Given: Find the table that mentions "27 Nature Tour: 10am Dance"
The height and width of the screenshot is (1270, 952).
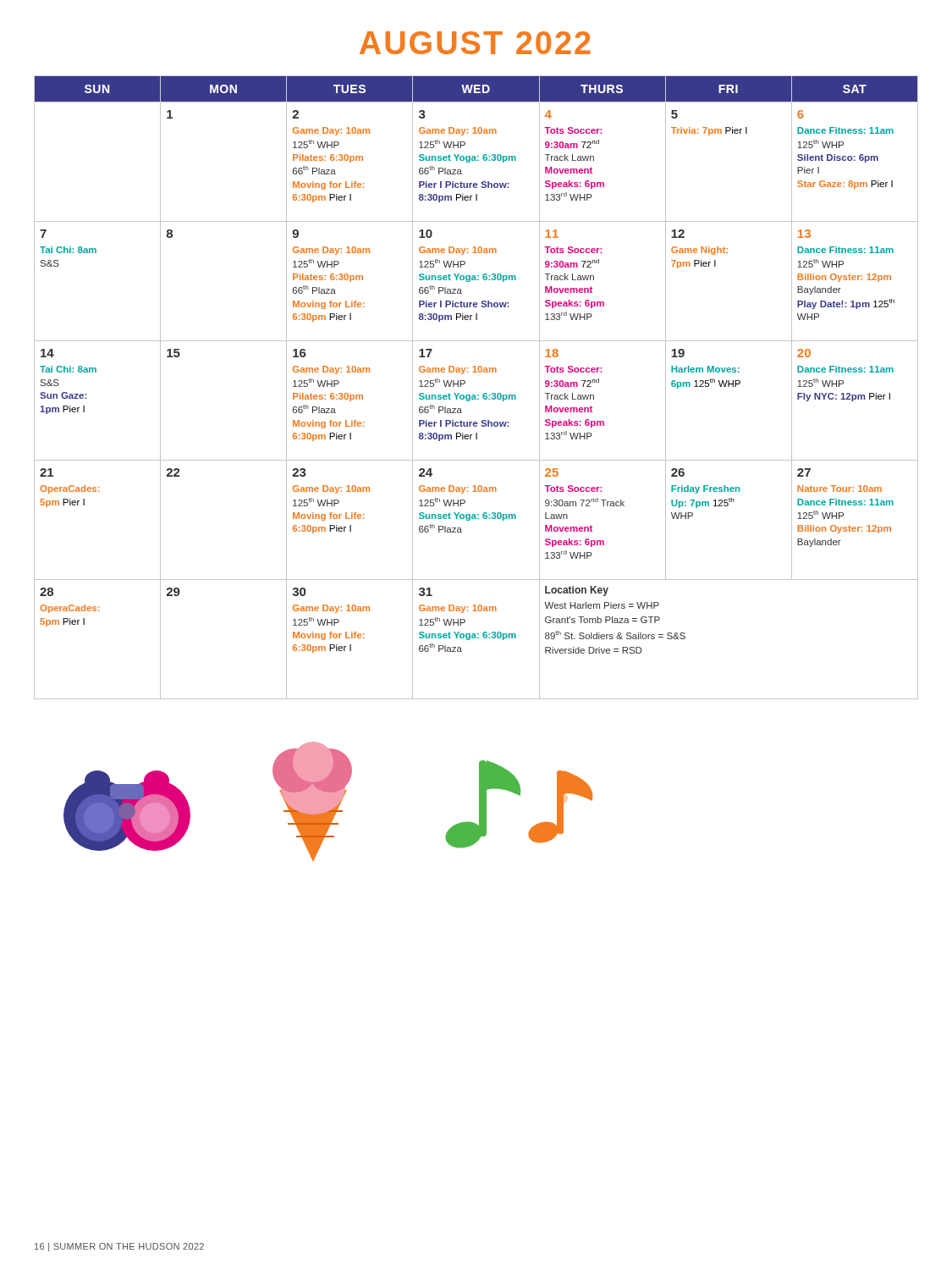Looking at the screenshot, I should pos(476,387).
